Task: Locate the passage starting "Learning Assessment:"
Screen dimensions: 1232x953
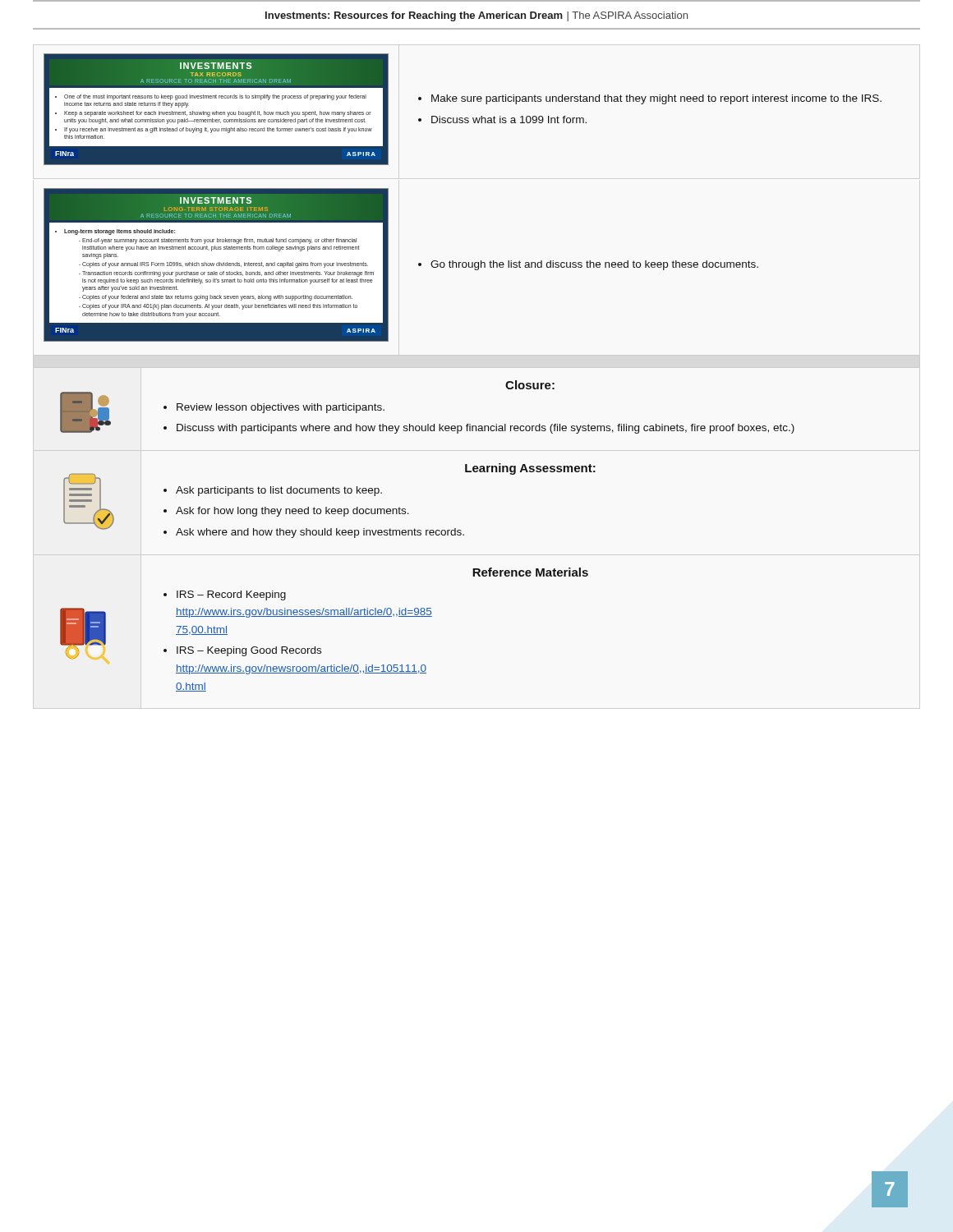Action: coord(530,468)
